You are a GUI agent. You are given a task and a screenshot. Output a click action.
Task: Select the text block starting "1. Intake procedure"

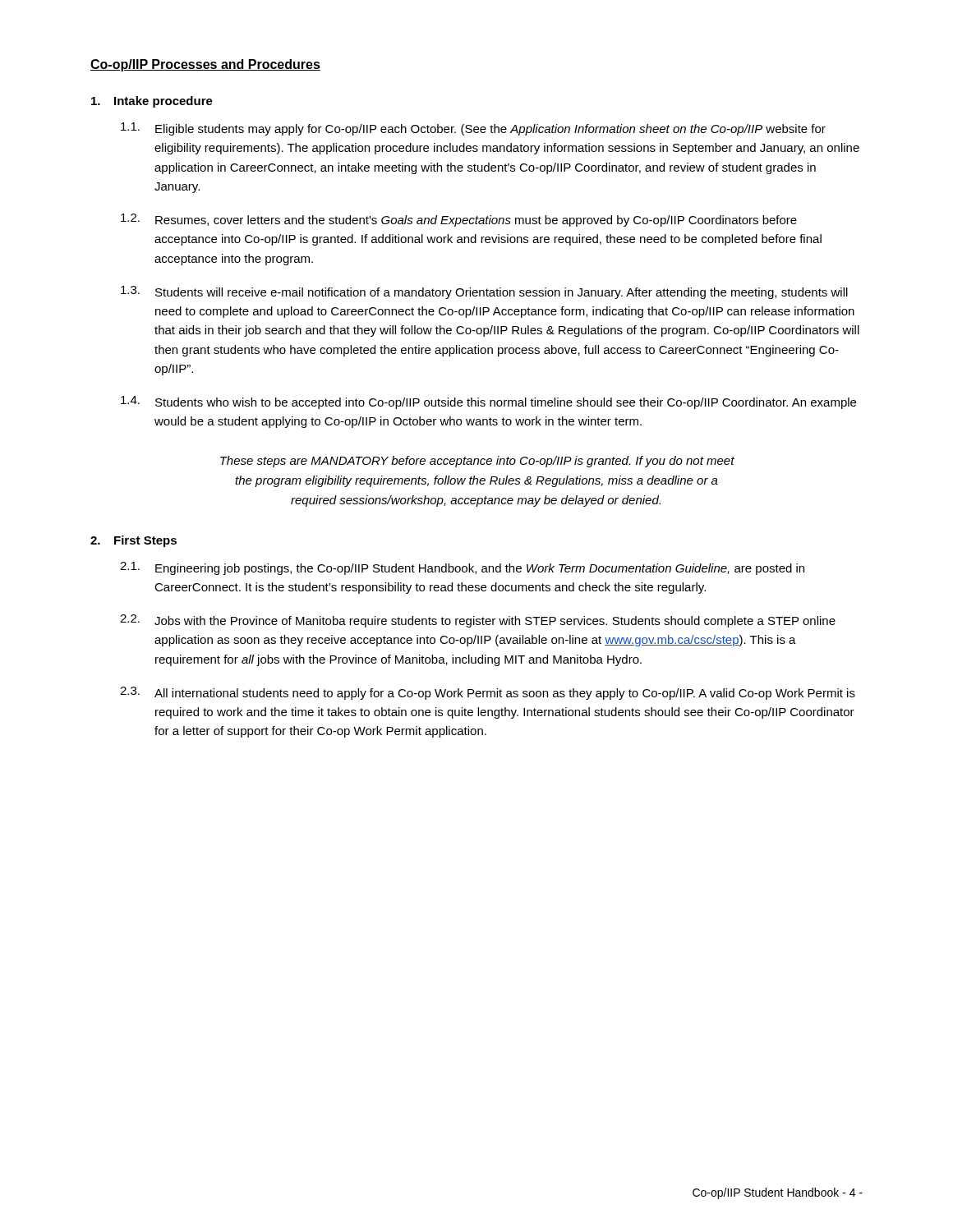point(152,101)
